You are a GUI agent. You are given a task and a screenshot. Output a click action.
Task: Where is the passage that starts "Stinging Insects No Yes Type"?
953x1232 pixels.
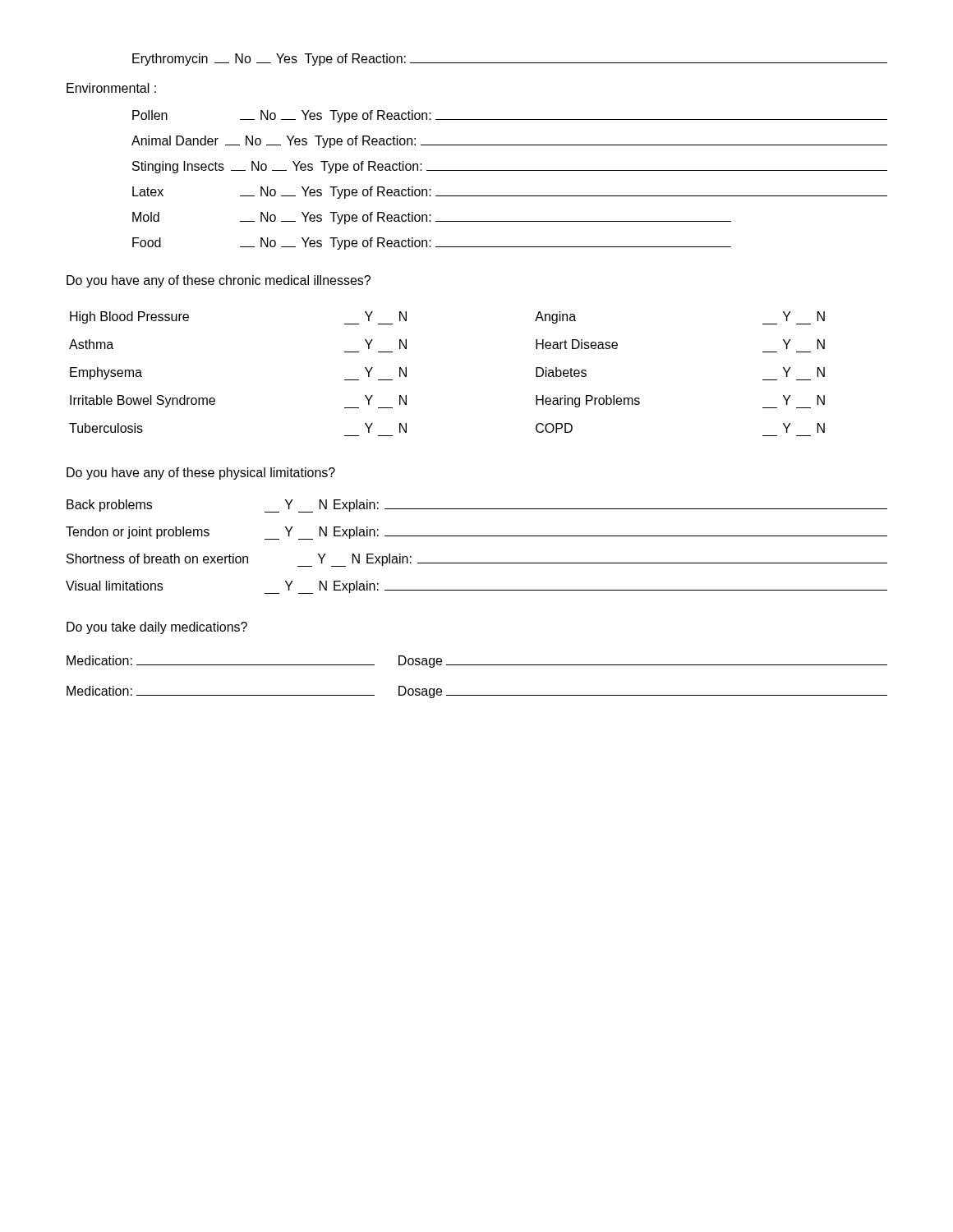pyautogui.click(x=509, y=165)
